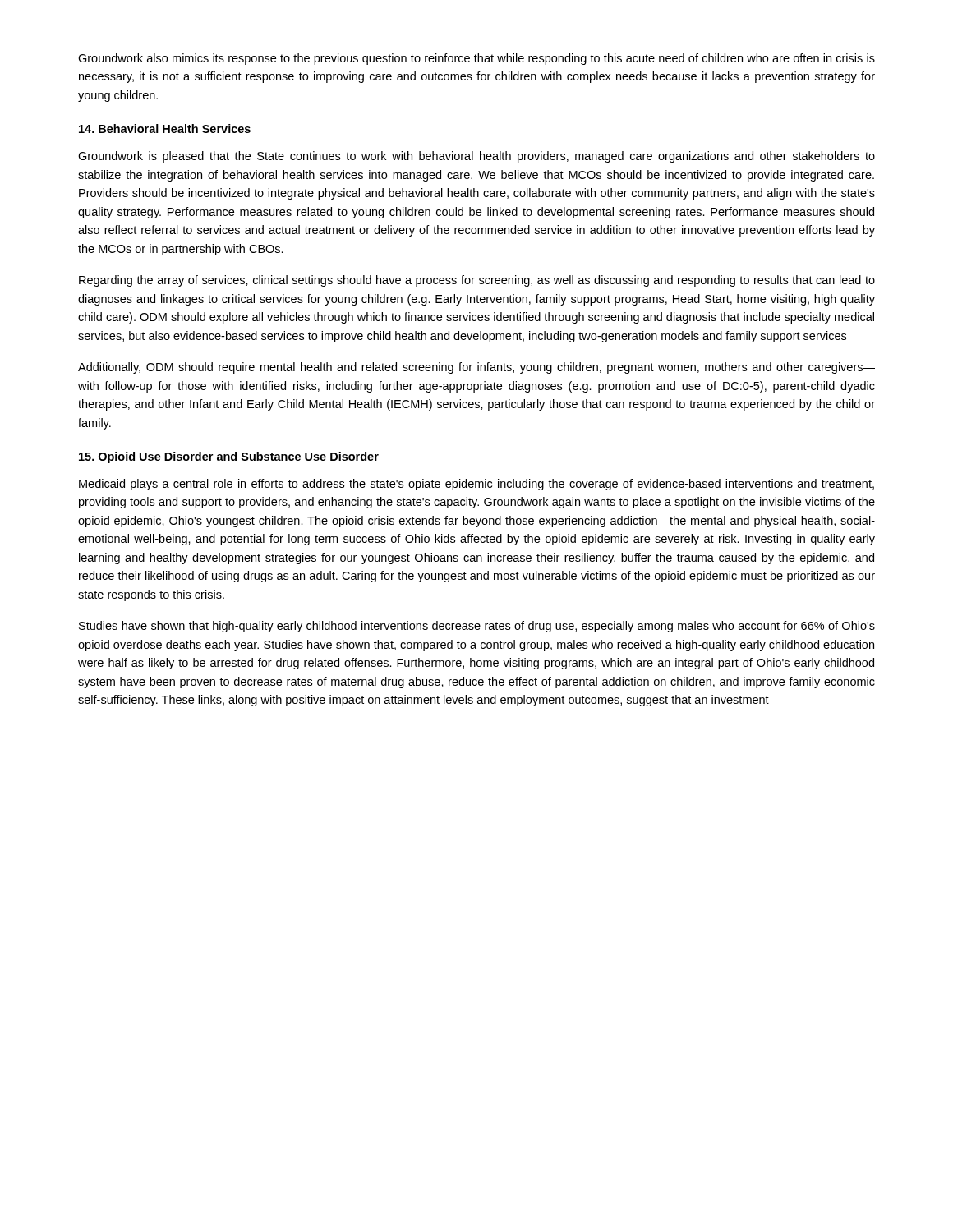Point to the block beginning "Additionally, ODM should require mental health and related"
Screen dimensions: 1232x953
(476, 395)
